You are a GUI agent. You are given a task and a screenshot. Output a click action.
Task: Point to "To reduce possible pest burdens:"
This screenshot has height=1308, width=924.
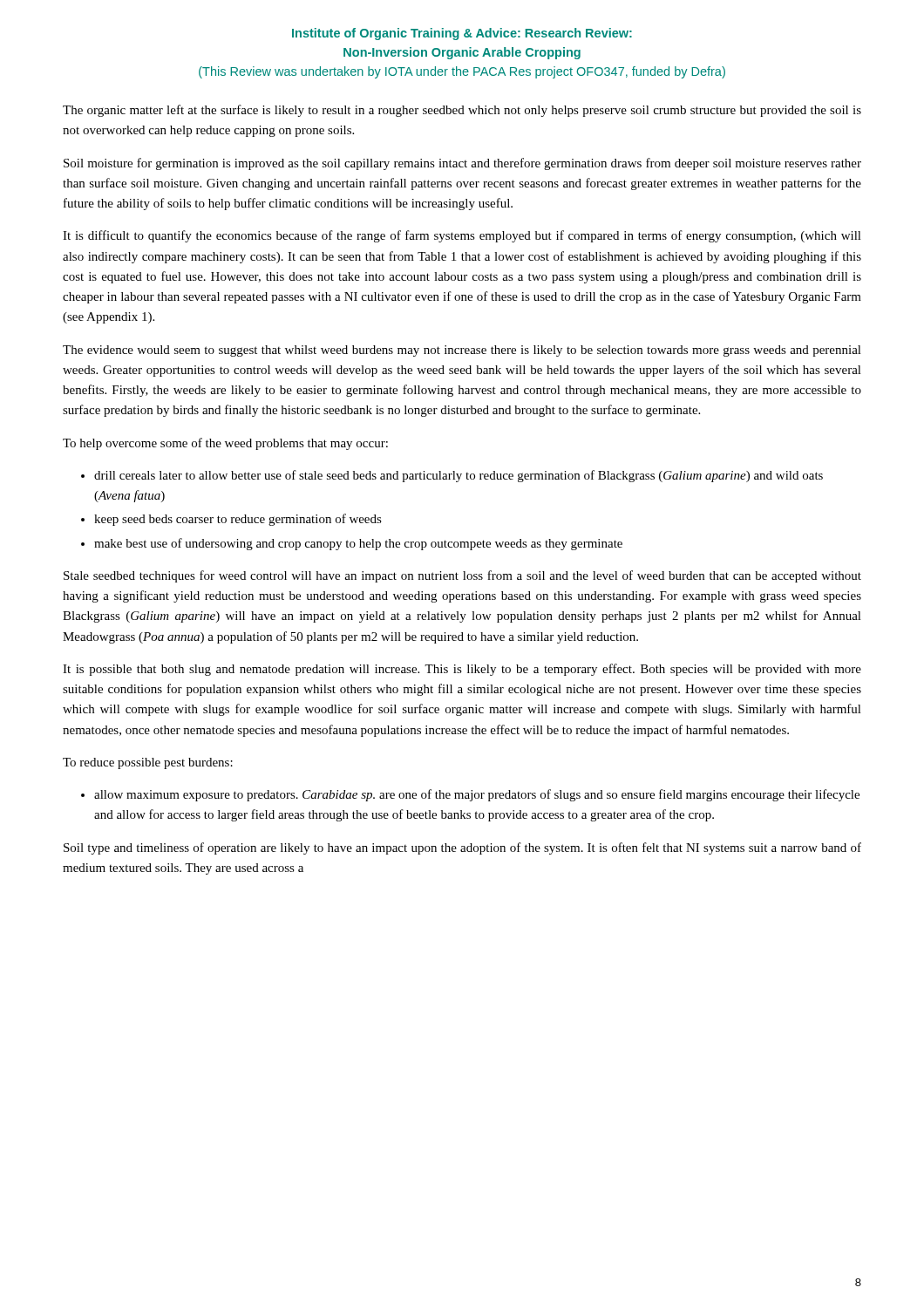coord(148,763)
